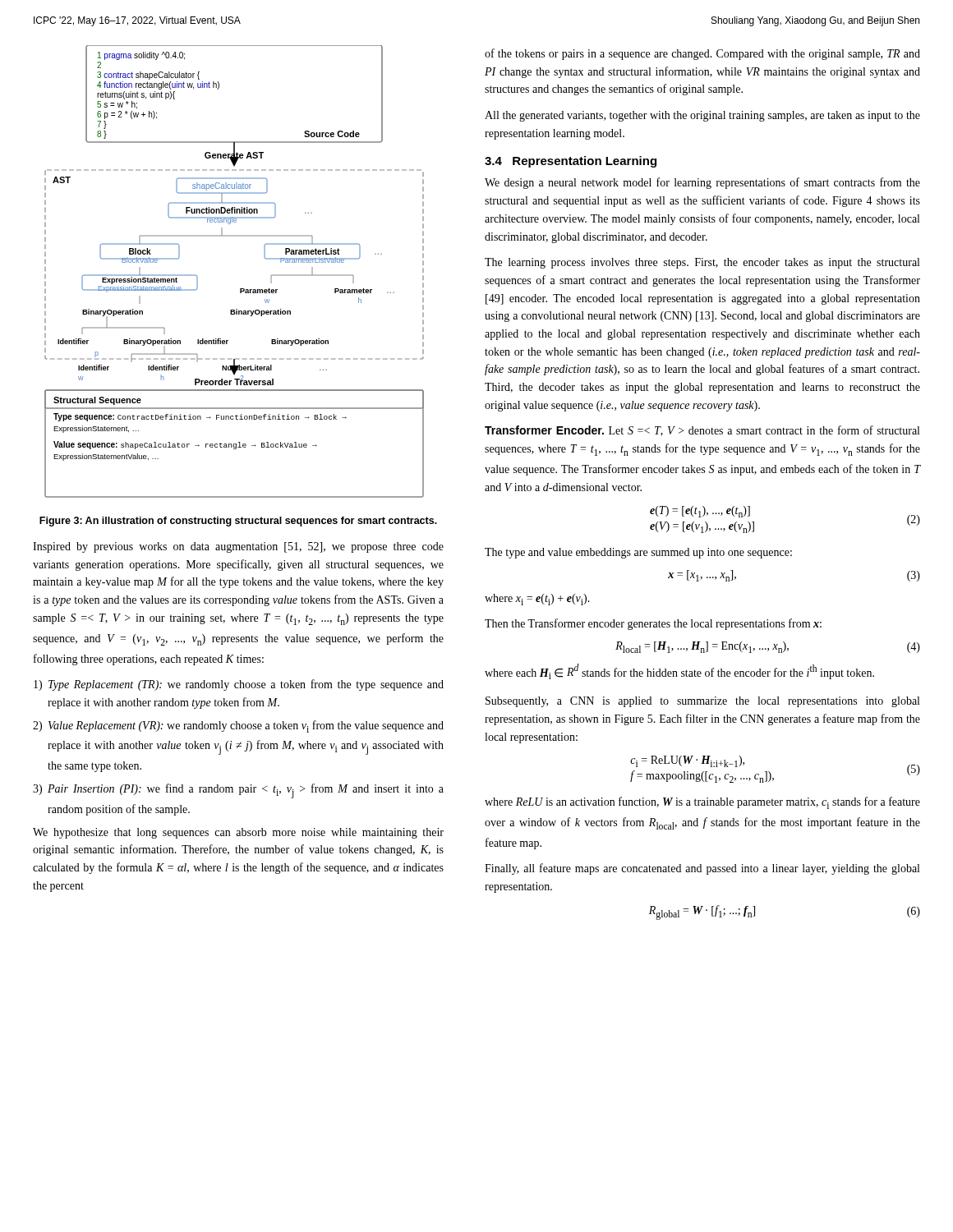This screenshot has width=953, height=1232.
Task: Click the passage that begins "1) Type Replacement (TR): we randomly choose a"
Action: click(x=238, y=692)
